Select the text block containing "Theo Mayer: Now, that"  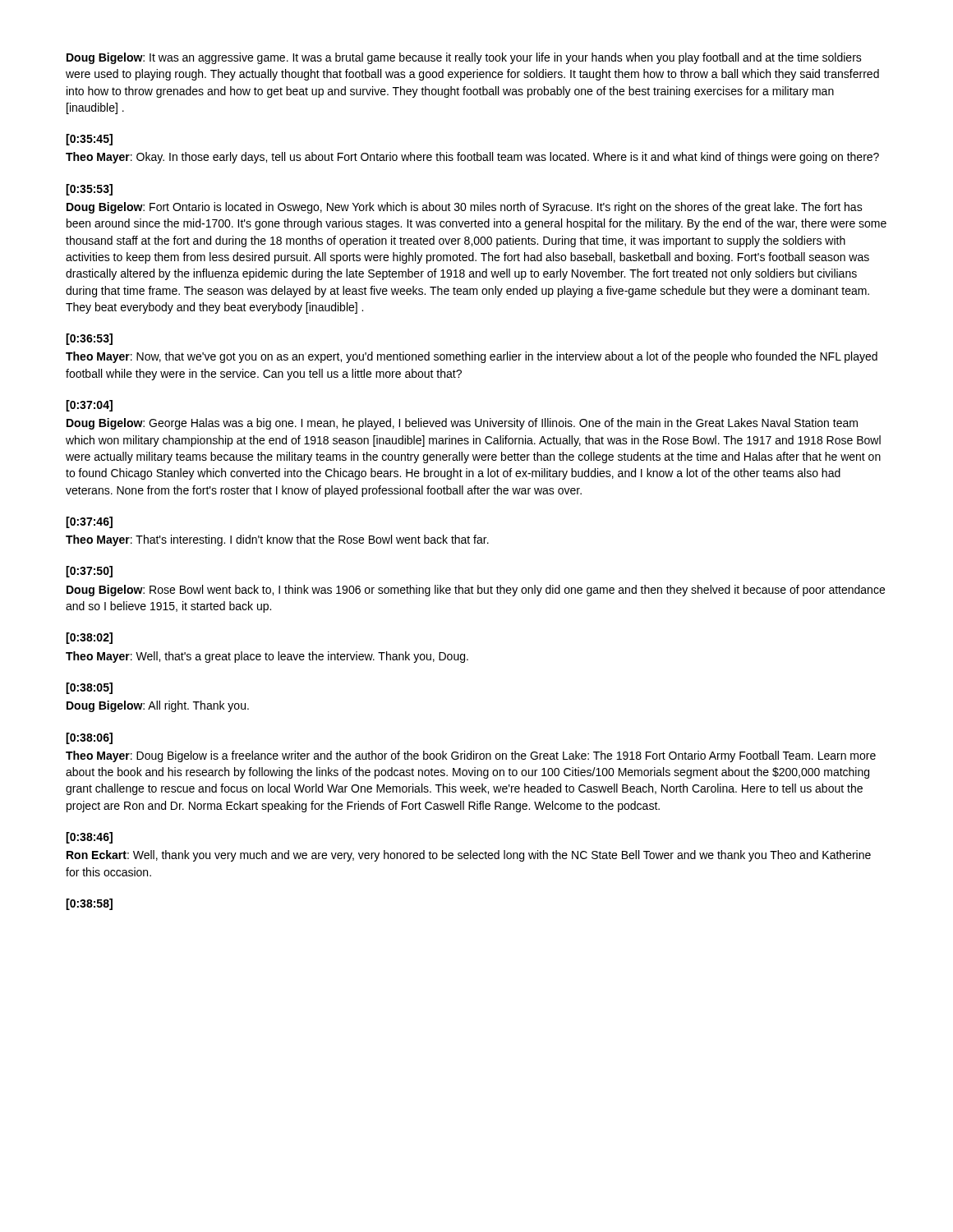(472, 365)
